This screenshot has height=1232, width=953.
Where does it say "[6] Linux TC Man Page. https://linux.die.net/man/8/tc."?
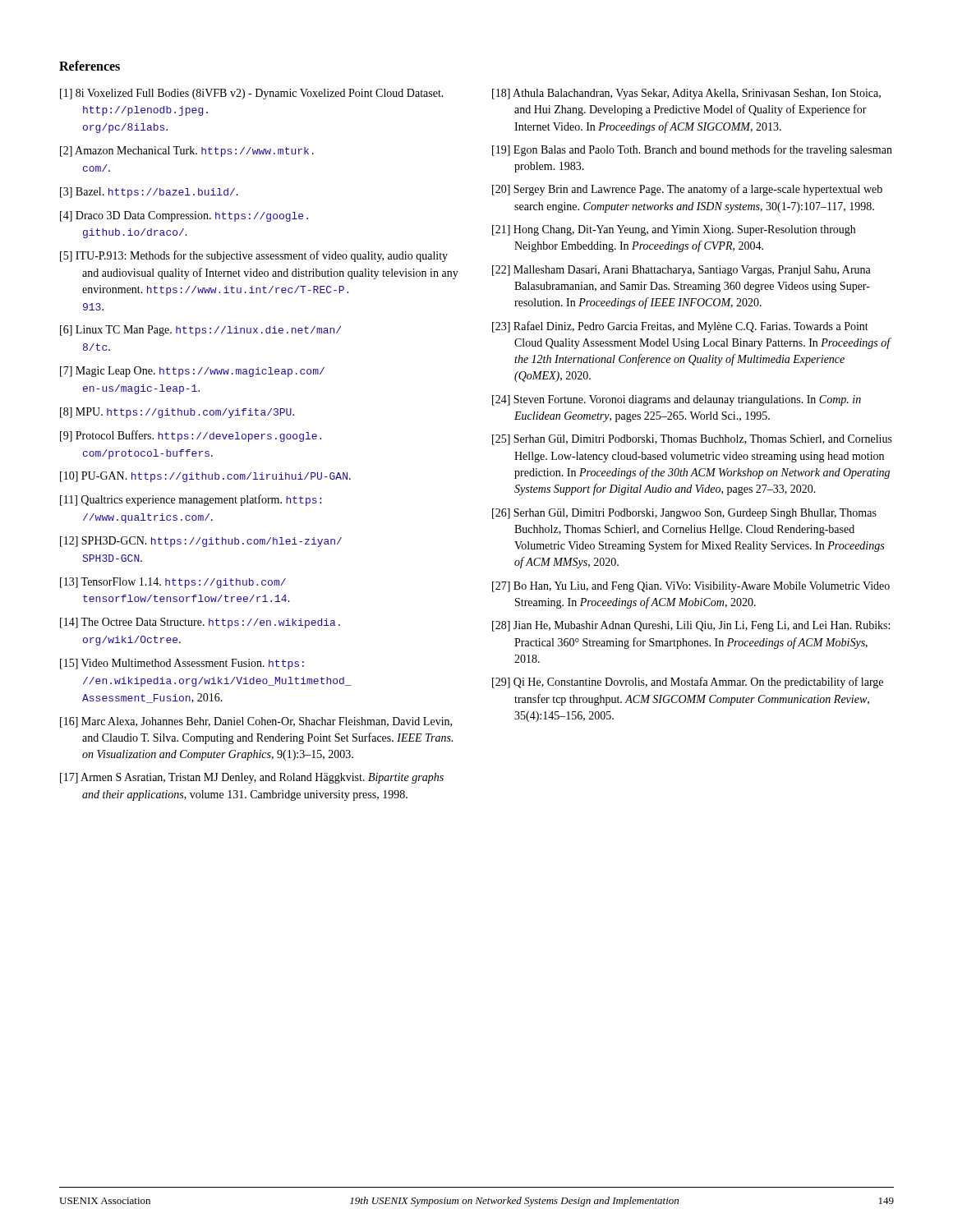click(x=201, y=339)
